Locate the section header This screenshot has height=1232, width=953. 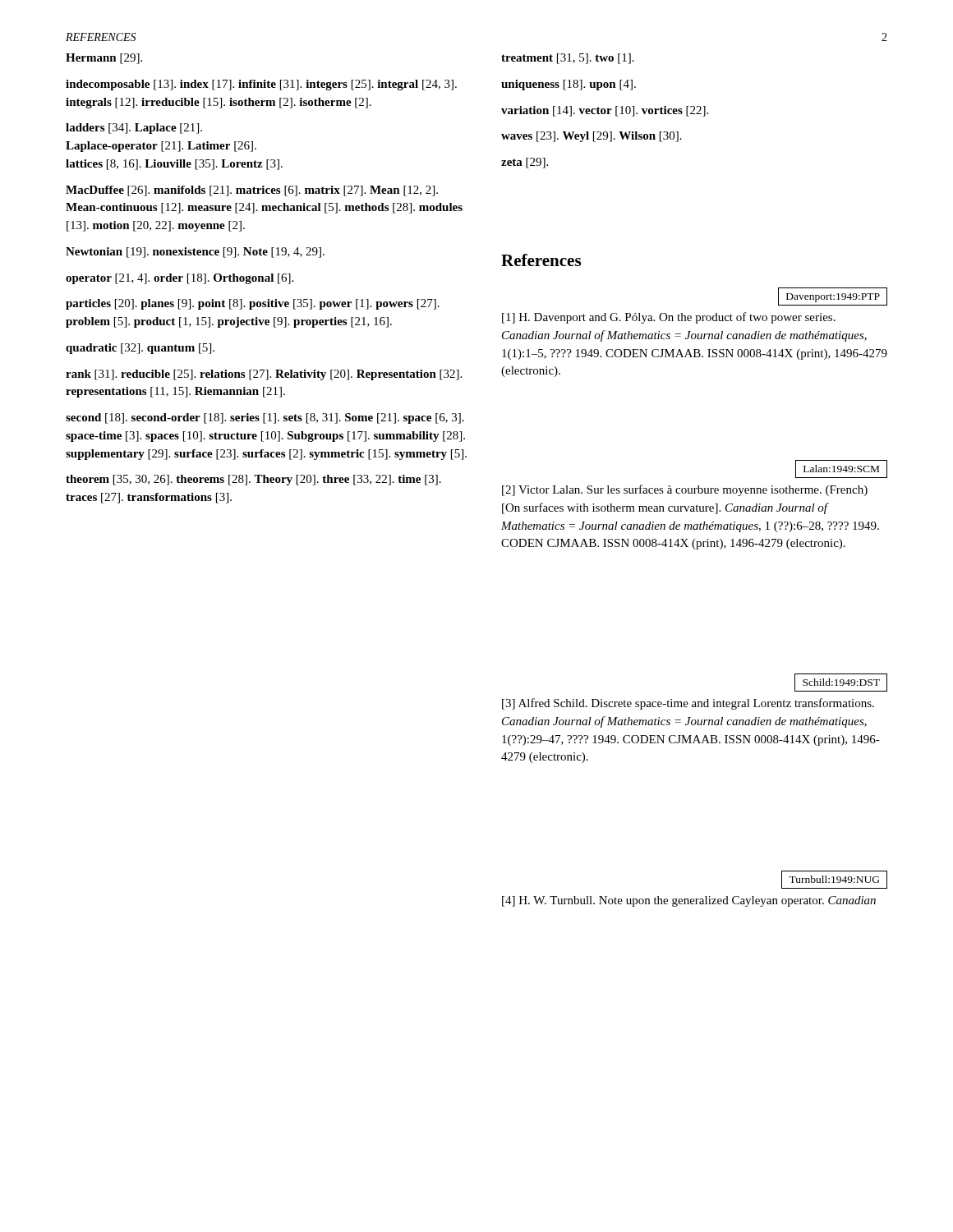click(x=541, y=260)
